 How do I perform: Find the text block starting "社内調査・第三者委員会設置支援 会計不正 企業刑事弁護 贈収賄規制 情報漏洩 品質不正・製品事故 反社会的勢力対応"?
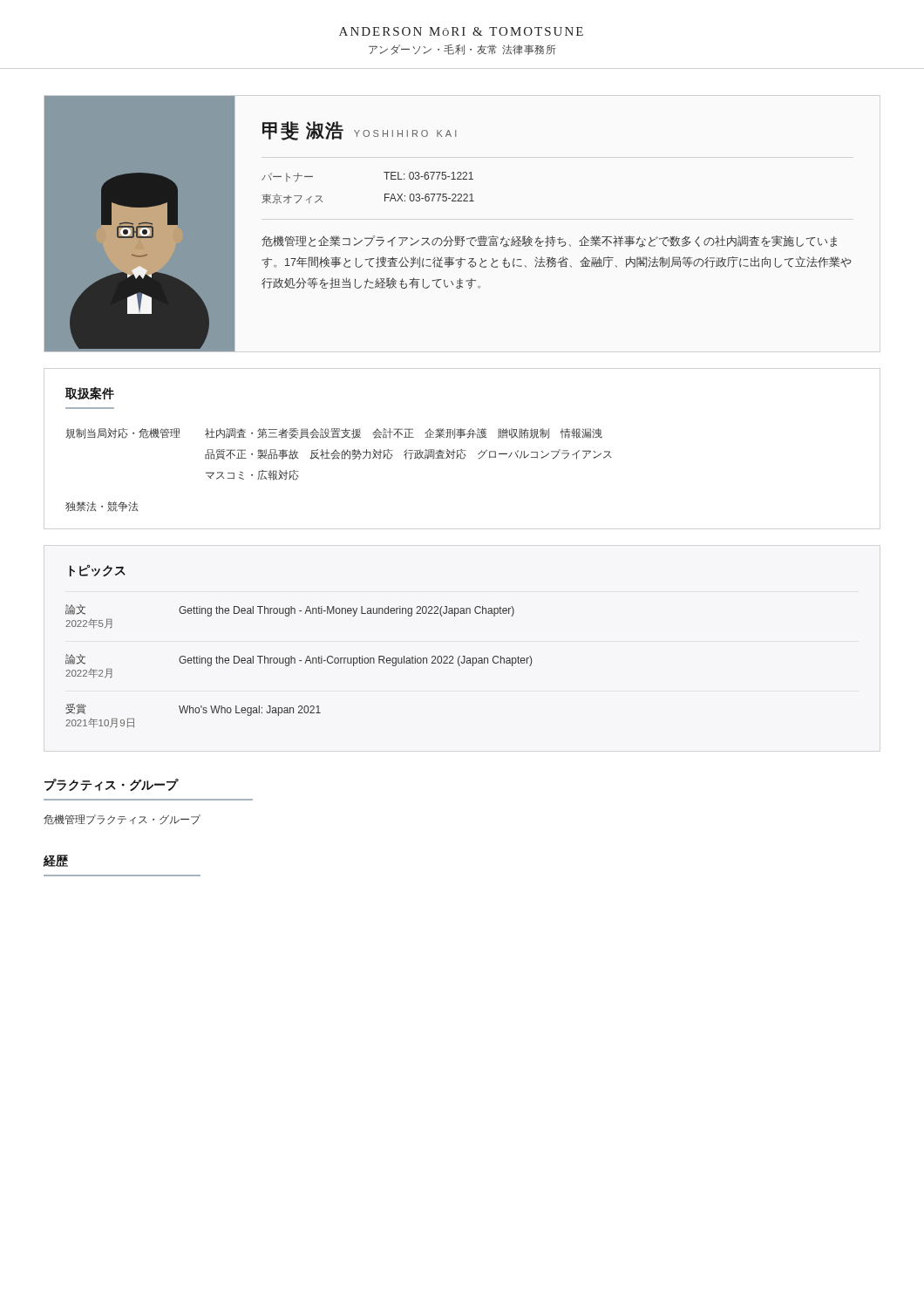pyautogui.click(x=409, y=454)
